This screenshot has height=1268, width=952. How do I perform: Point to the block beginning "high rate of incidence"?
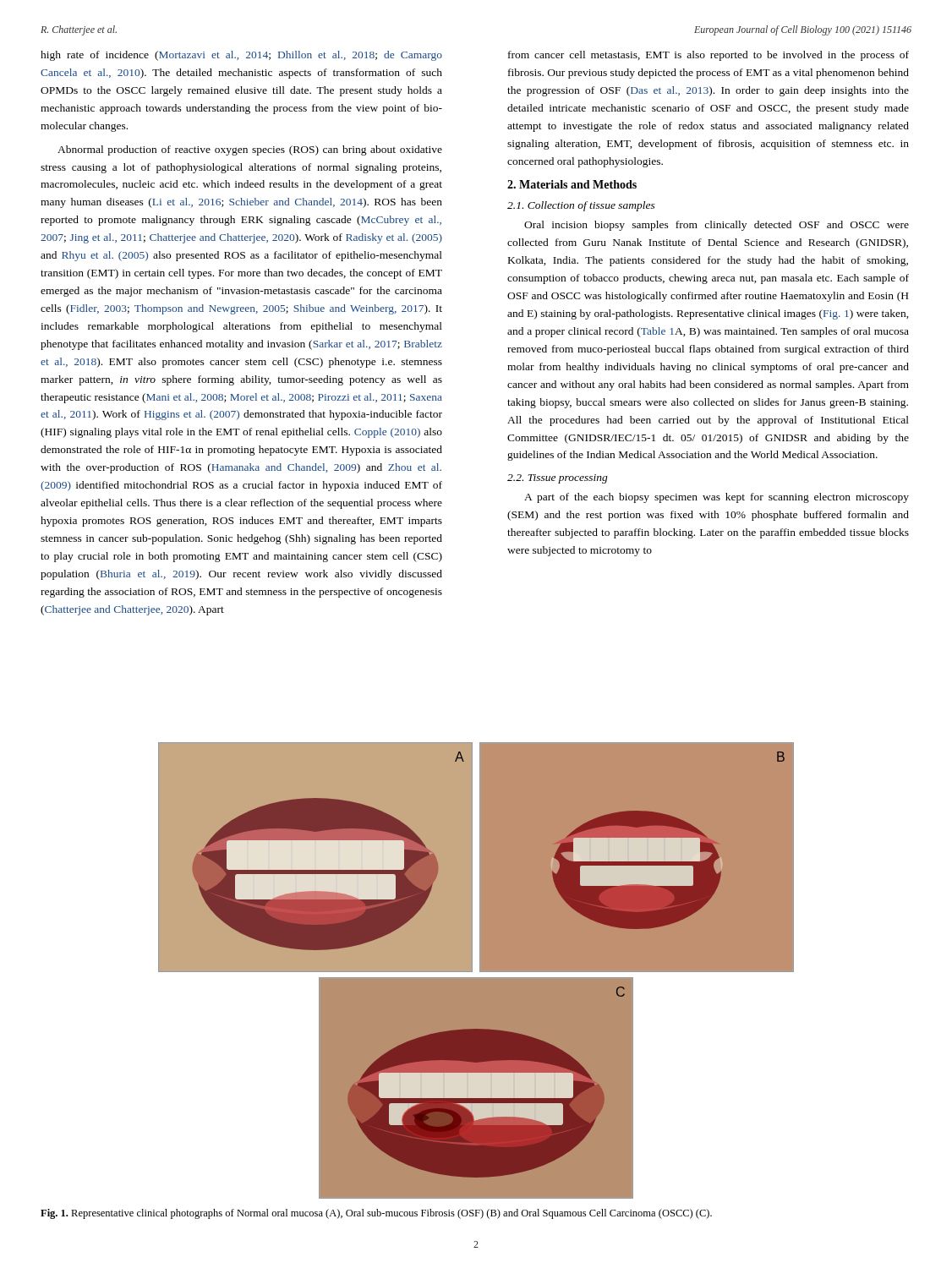click(x=241, y=332)
